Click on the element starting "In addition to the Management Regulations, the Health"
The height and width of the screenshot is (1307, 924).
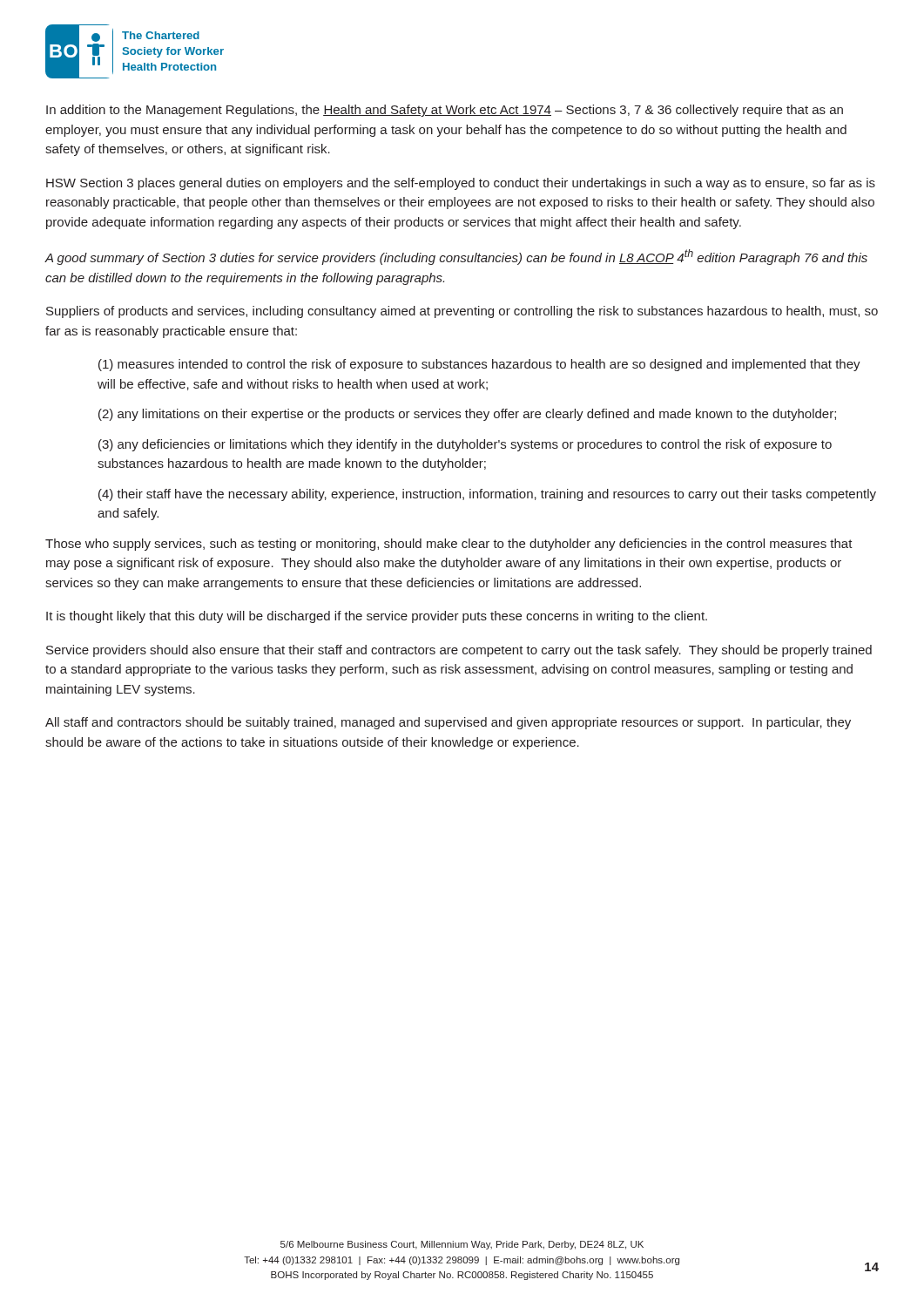pos(446,129)
